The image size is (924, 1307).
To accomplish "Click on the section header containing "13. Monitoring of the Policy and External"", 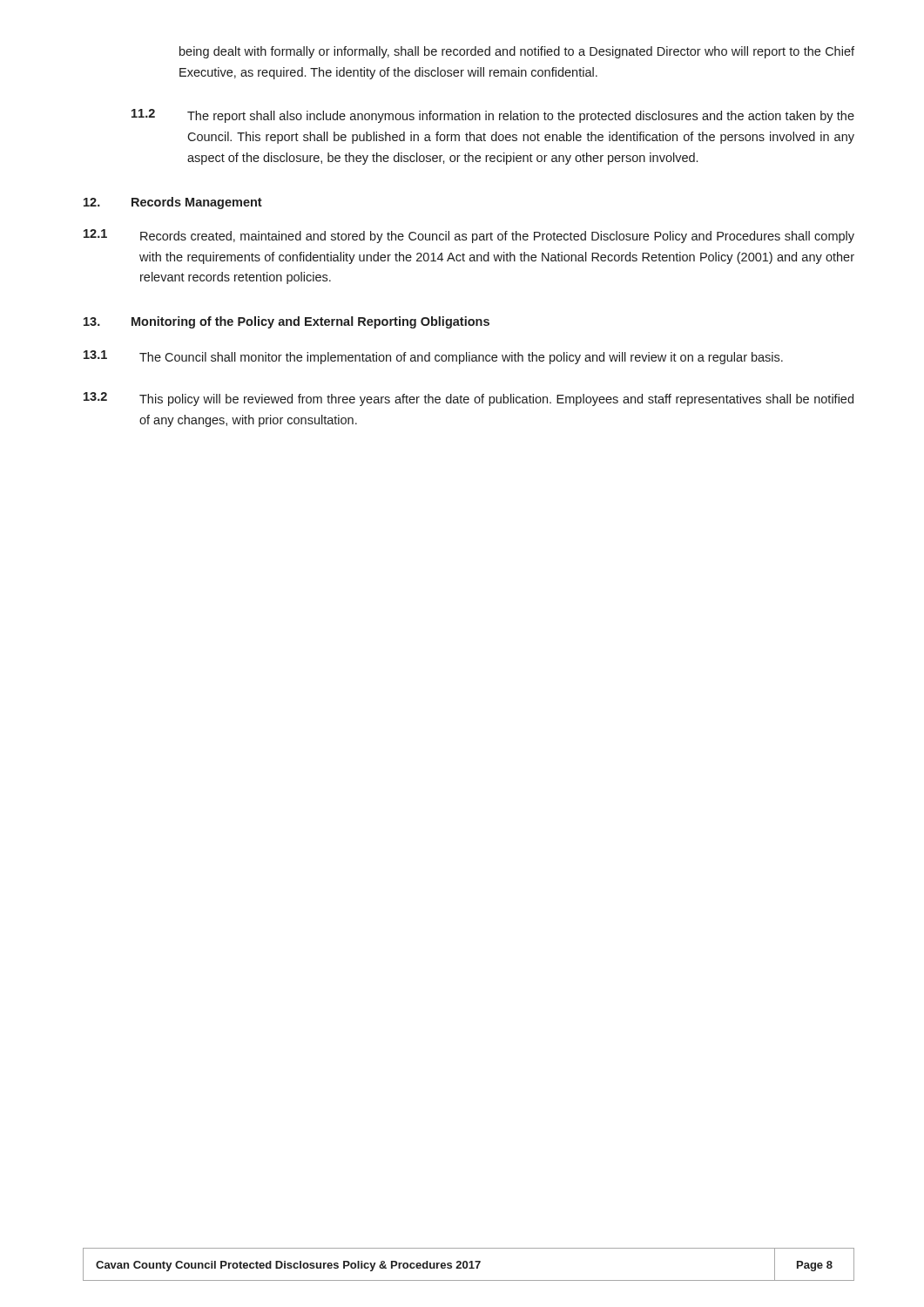I will [286, 322].
